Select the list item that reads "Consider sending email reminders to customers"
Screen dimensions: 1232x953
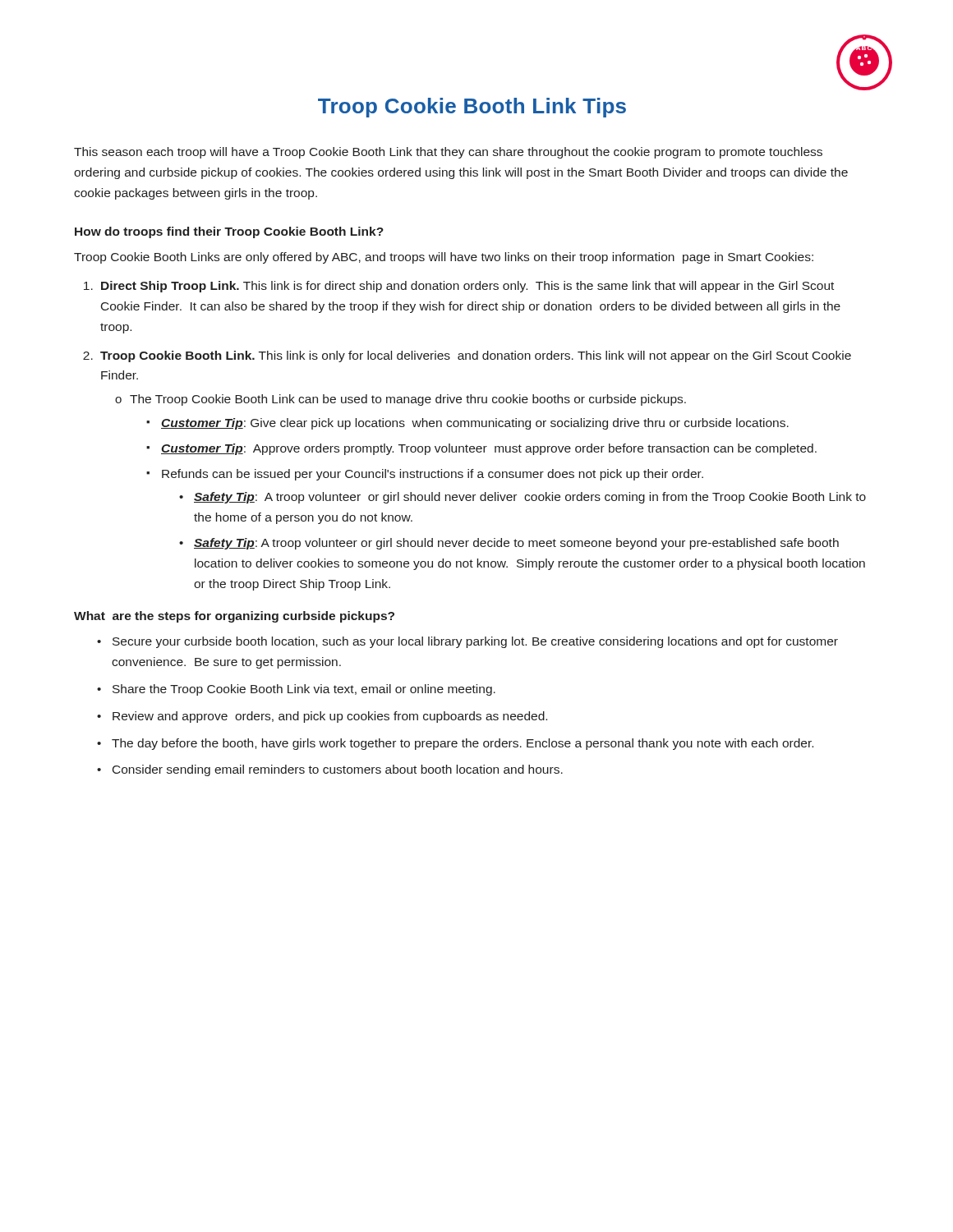click(338, 769)
